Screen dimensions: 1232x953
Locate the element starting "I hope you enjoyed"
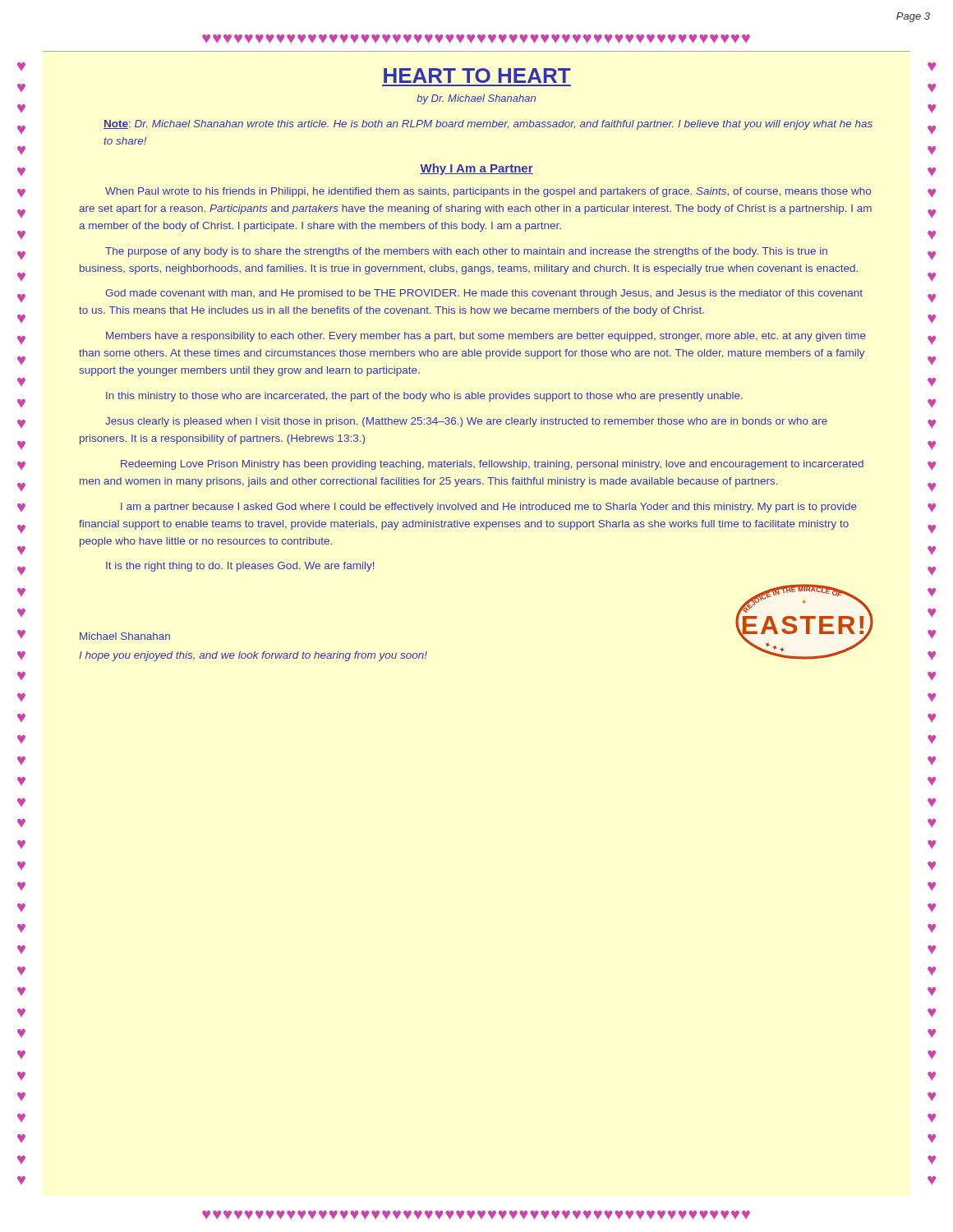click(253, 655)
